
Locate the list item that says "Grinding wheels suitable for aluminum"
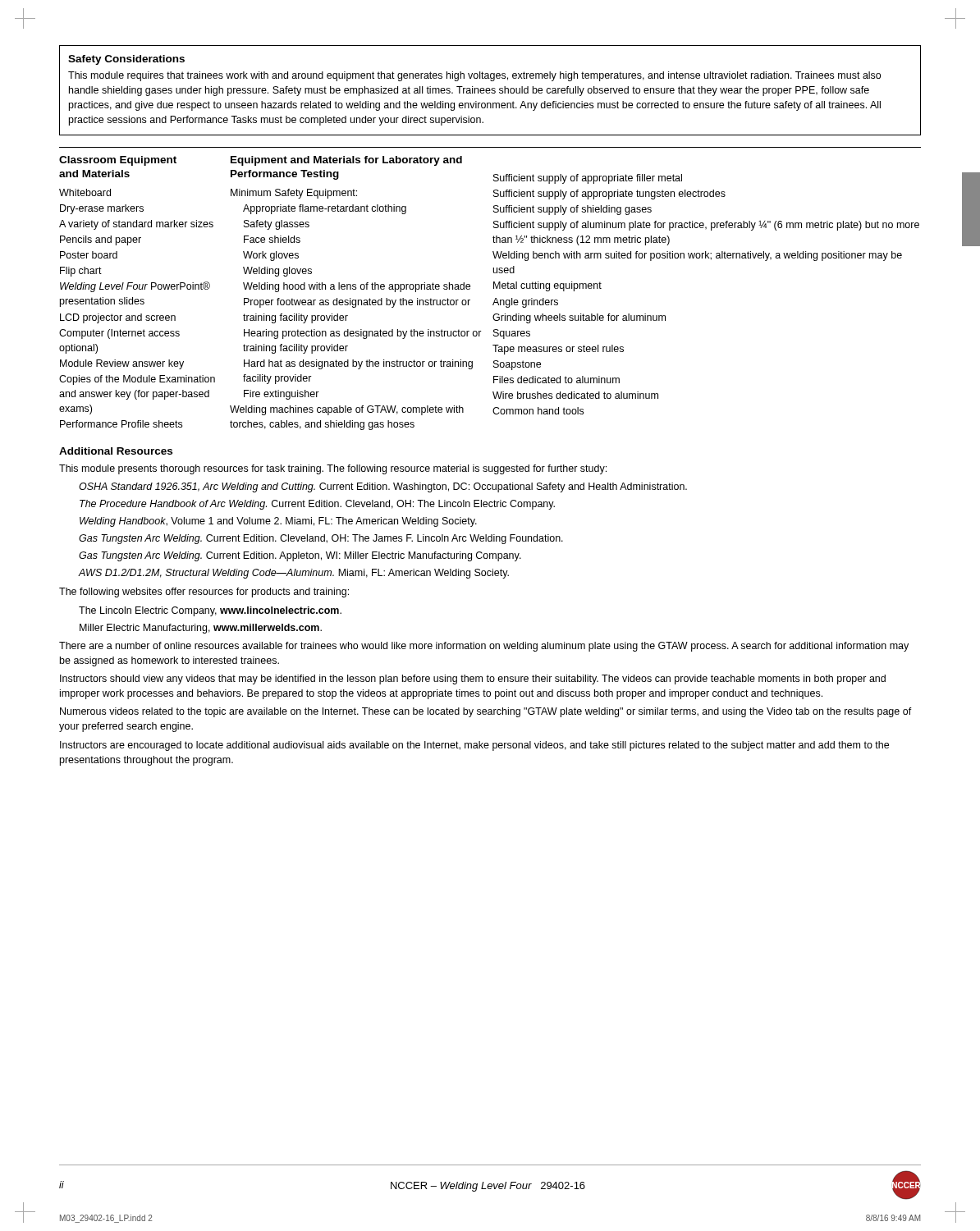coord(579,317)
